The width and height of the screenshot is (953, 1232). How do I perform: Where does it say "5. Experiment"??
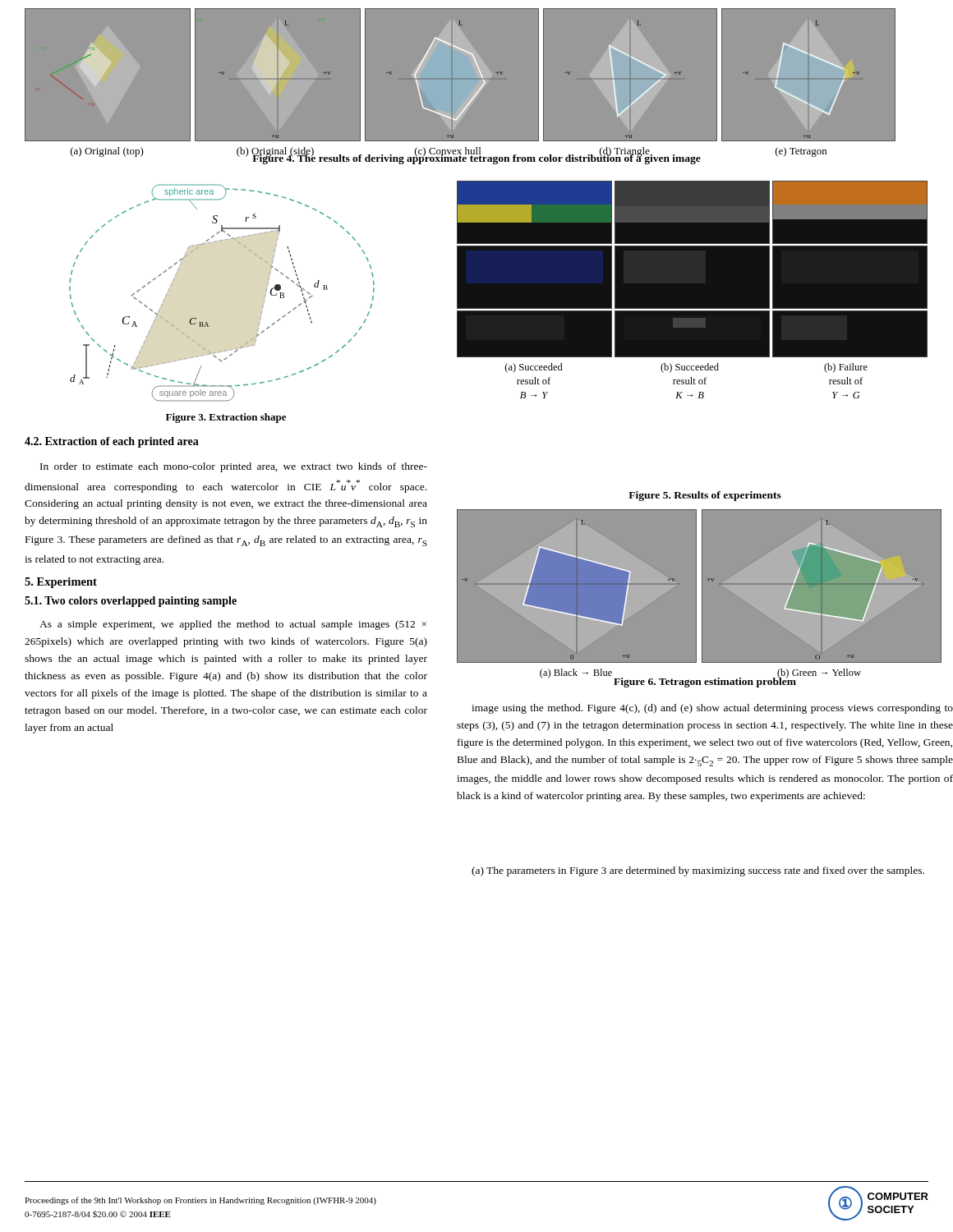pyautogui.click(x=61, y=582)
